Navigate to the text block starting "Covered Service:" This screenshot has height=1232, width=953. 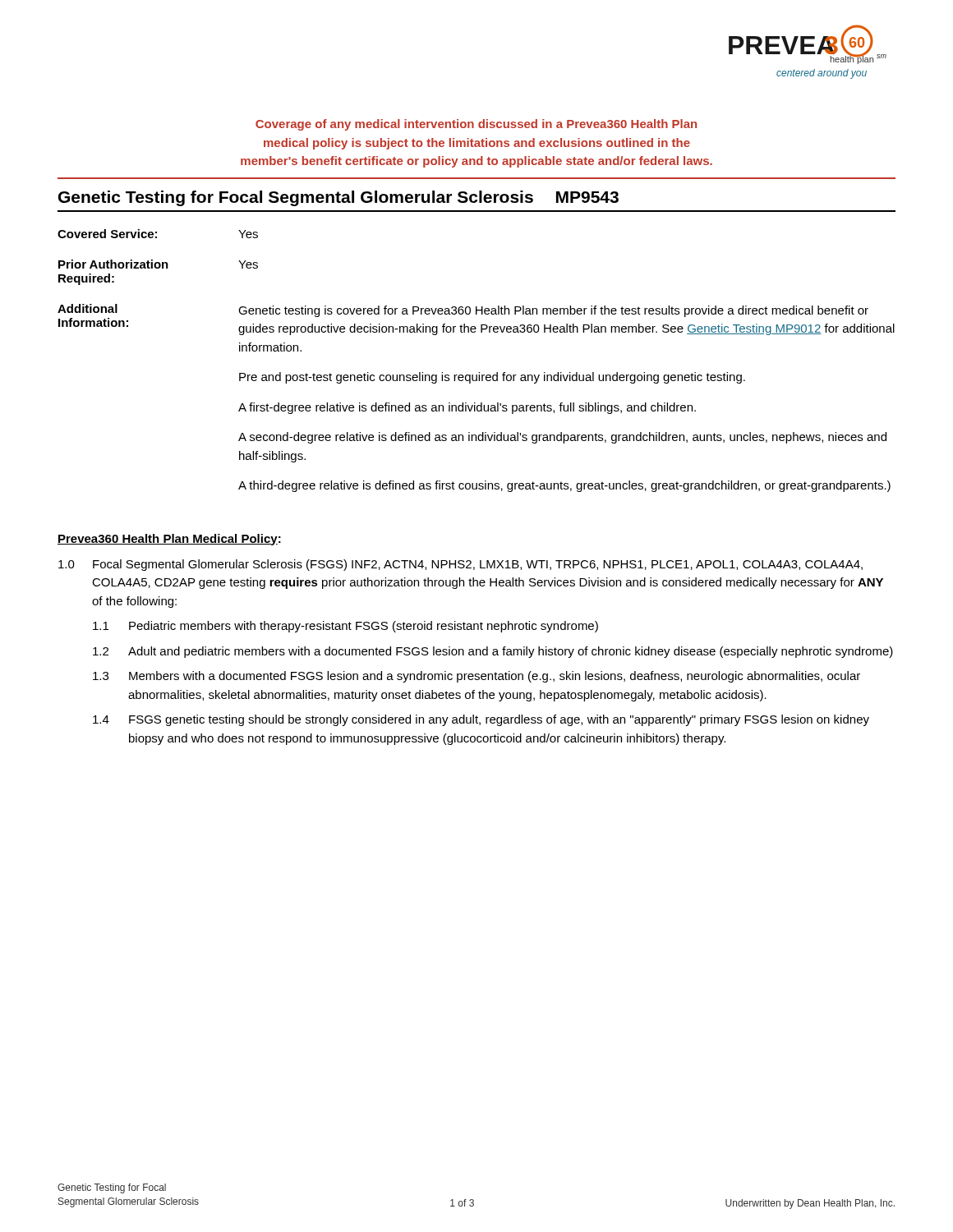pyautogui.click(x=108, y=233)
